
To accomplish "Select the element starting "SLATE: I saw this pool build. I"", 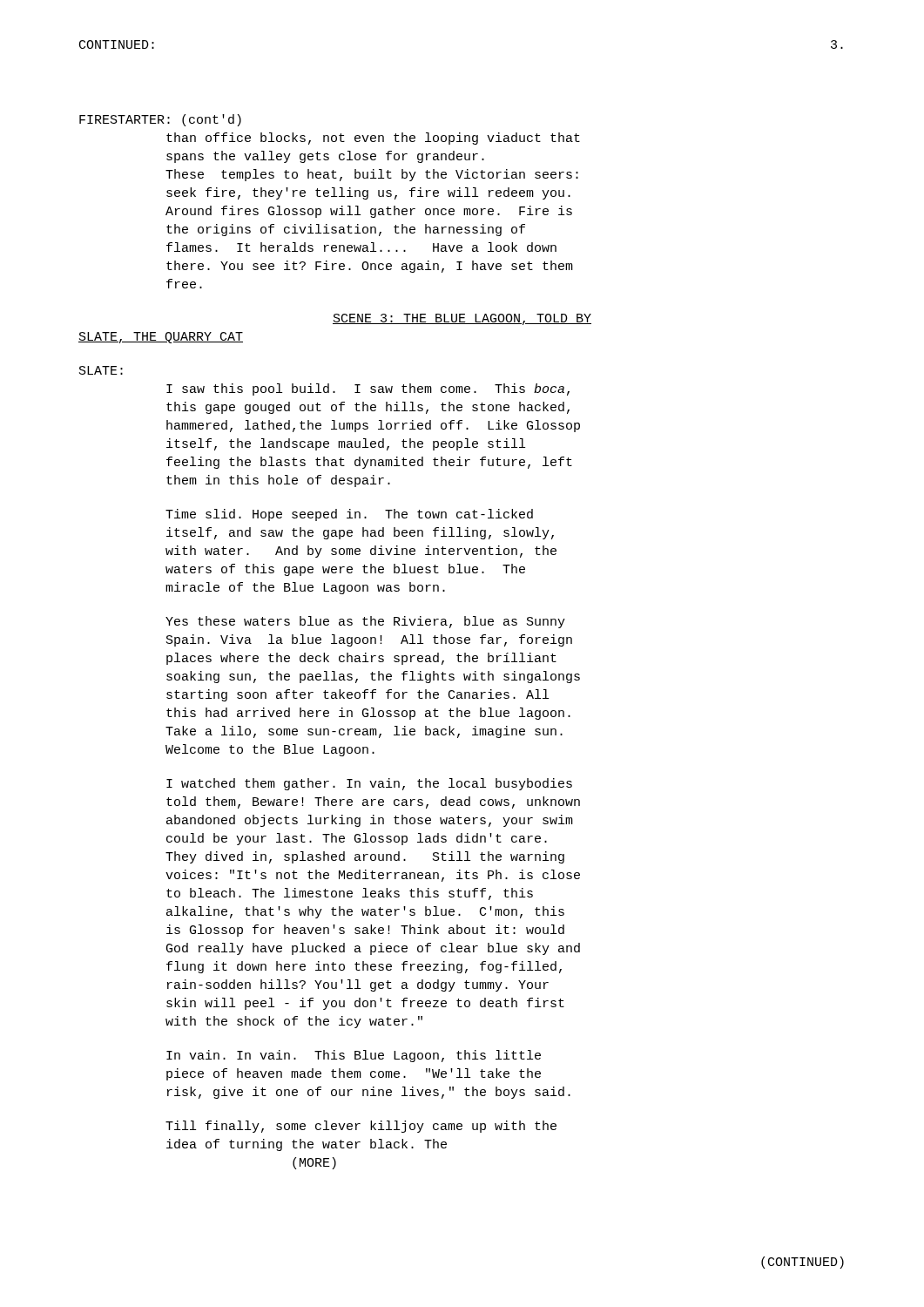I will pyautogui.click(x=101, y=370).
